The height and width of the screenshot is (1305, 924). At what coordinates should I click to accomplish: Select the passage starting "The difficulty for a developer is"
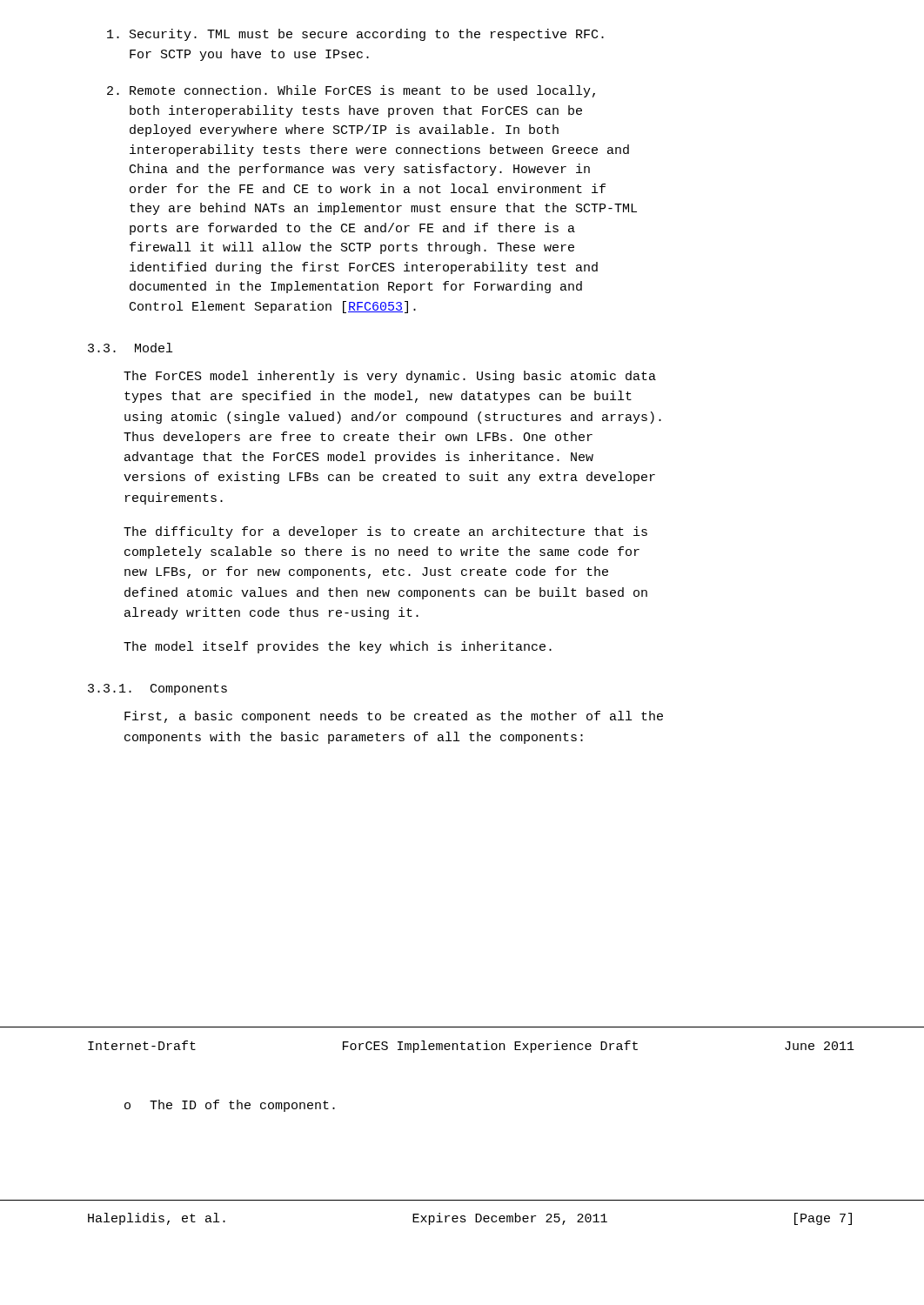click(386, 573)
